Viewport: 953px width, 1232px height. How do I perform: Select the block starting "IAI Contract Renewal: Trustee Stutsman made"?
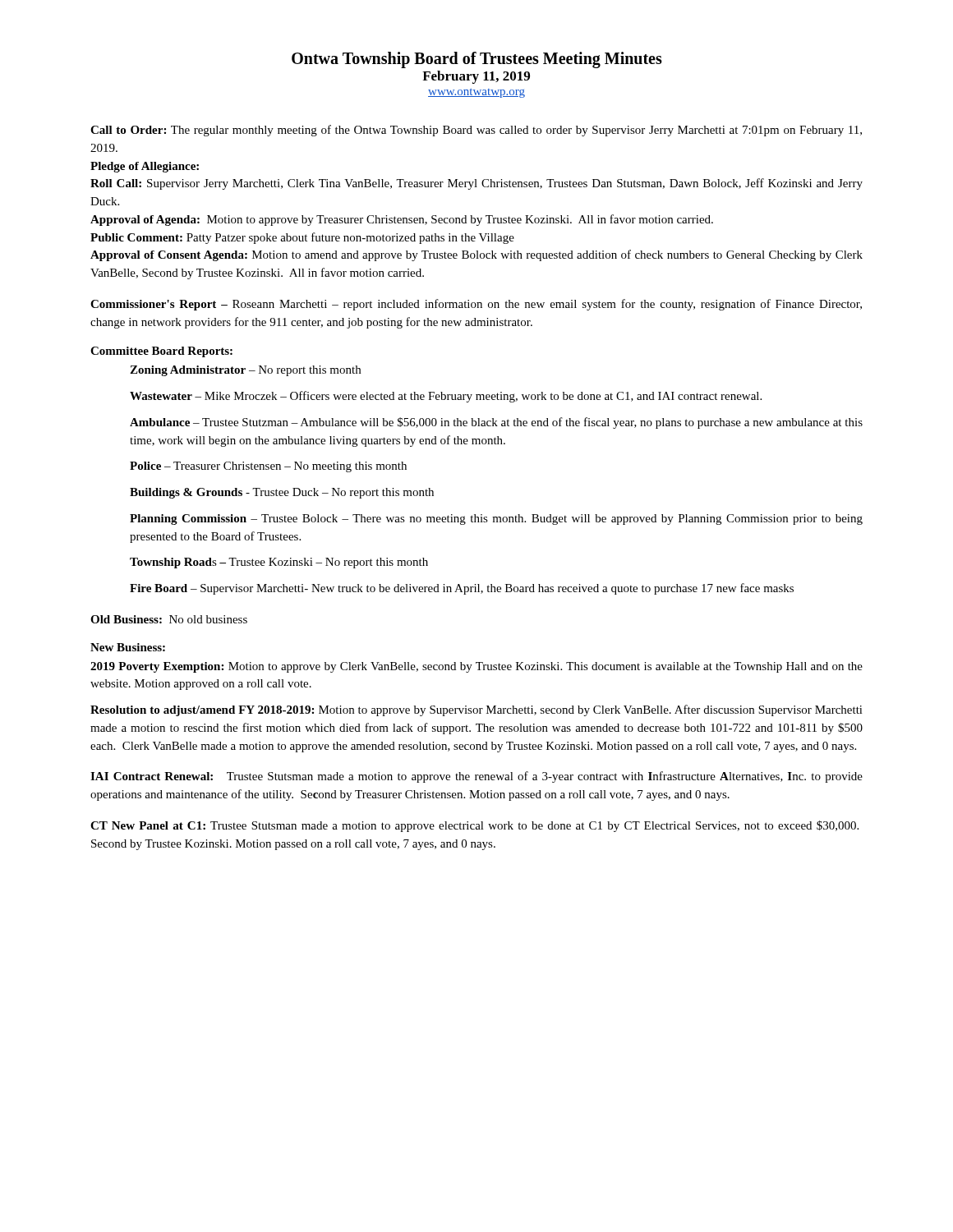pyautogui.click(x=476, y=785)
